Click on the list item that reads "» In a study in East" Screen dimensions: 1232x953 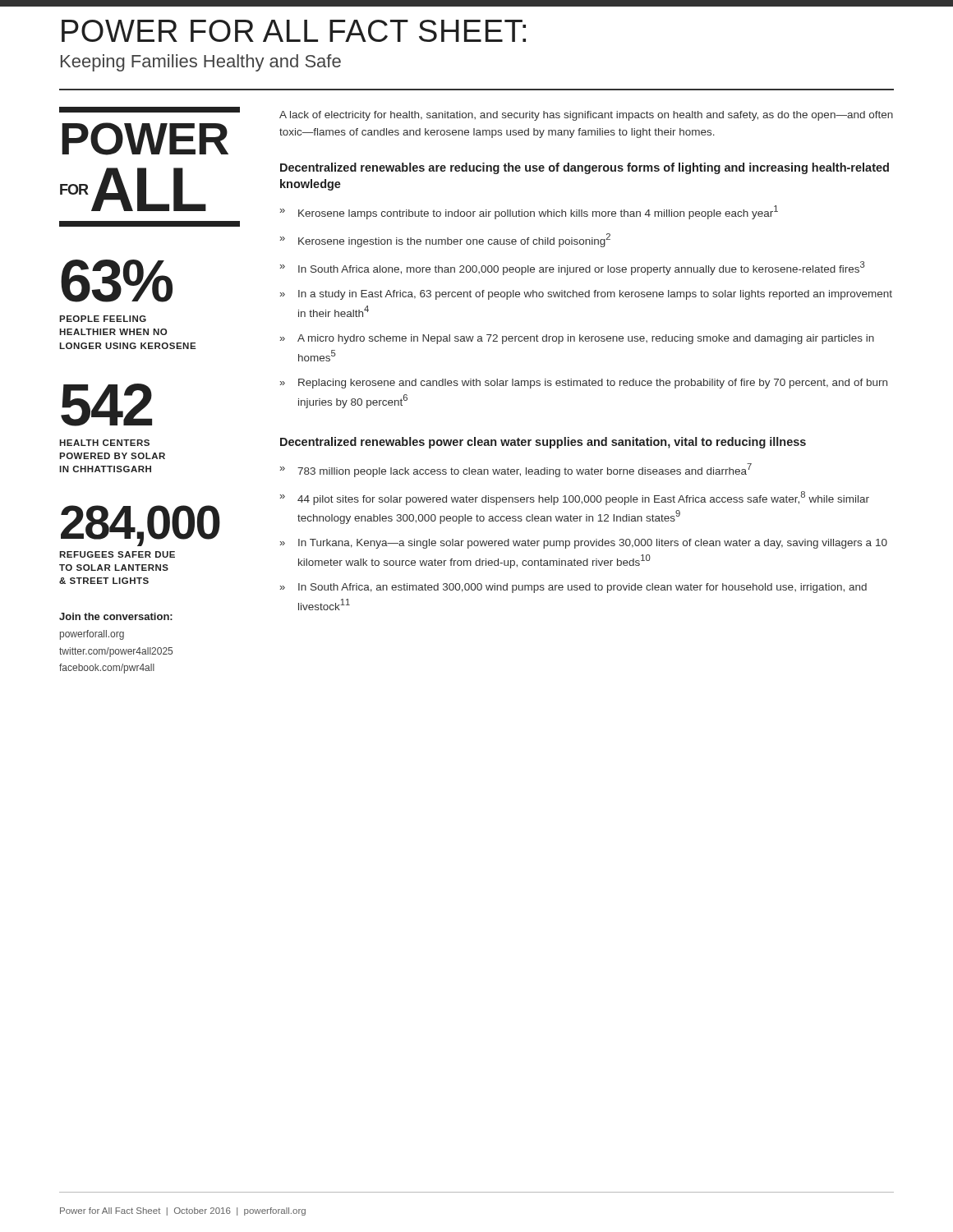587,304
